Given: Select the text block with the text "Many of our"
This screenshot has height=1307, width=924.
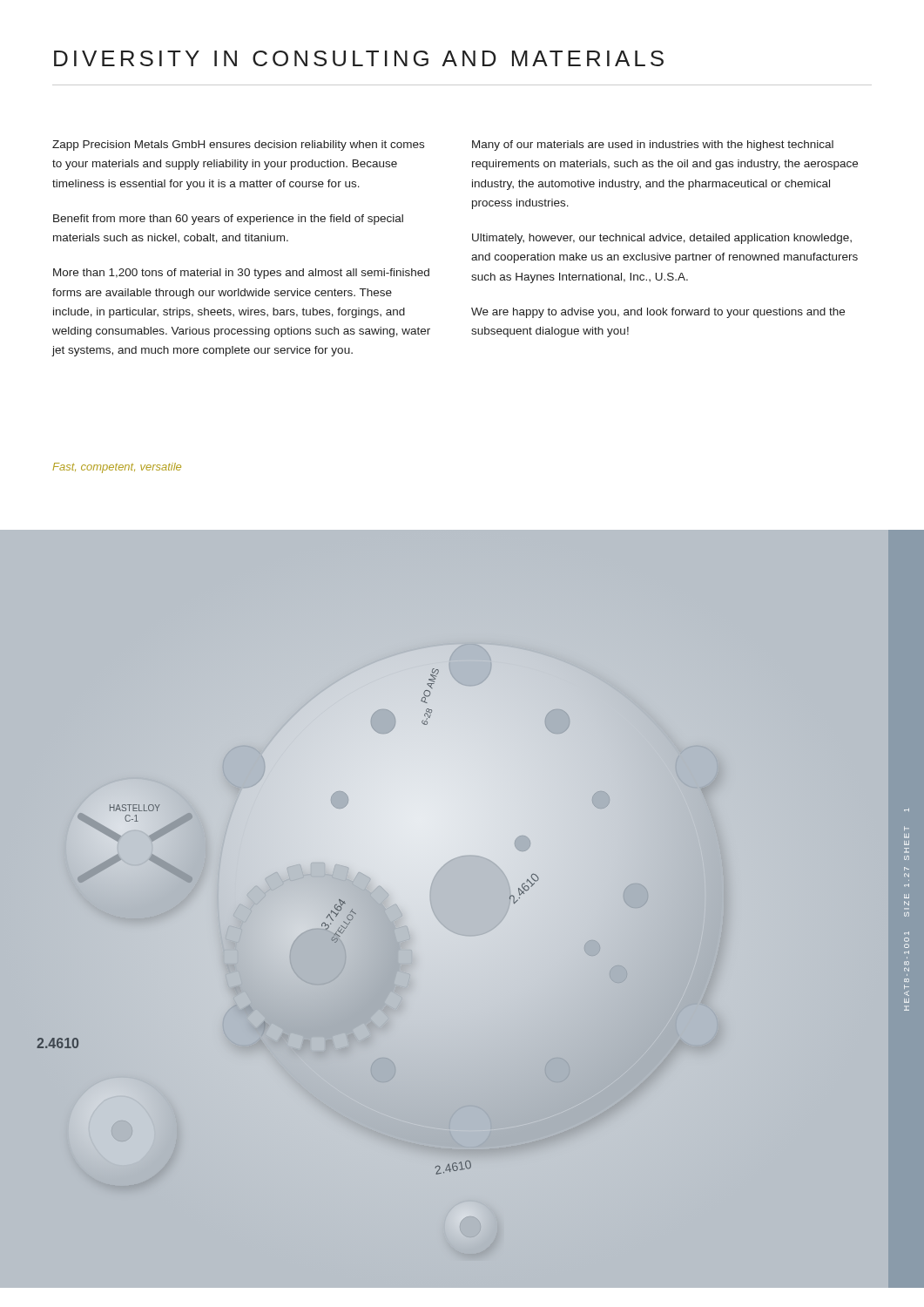Looking at the screenshot, I should point(665,173).
